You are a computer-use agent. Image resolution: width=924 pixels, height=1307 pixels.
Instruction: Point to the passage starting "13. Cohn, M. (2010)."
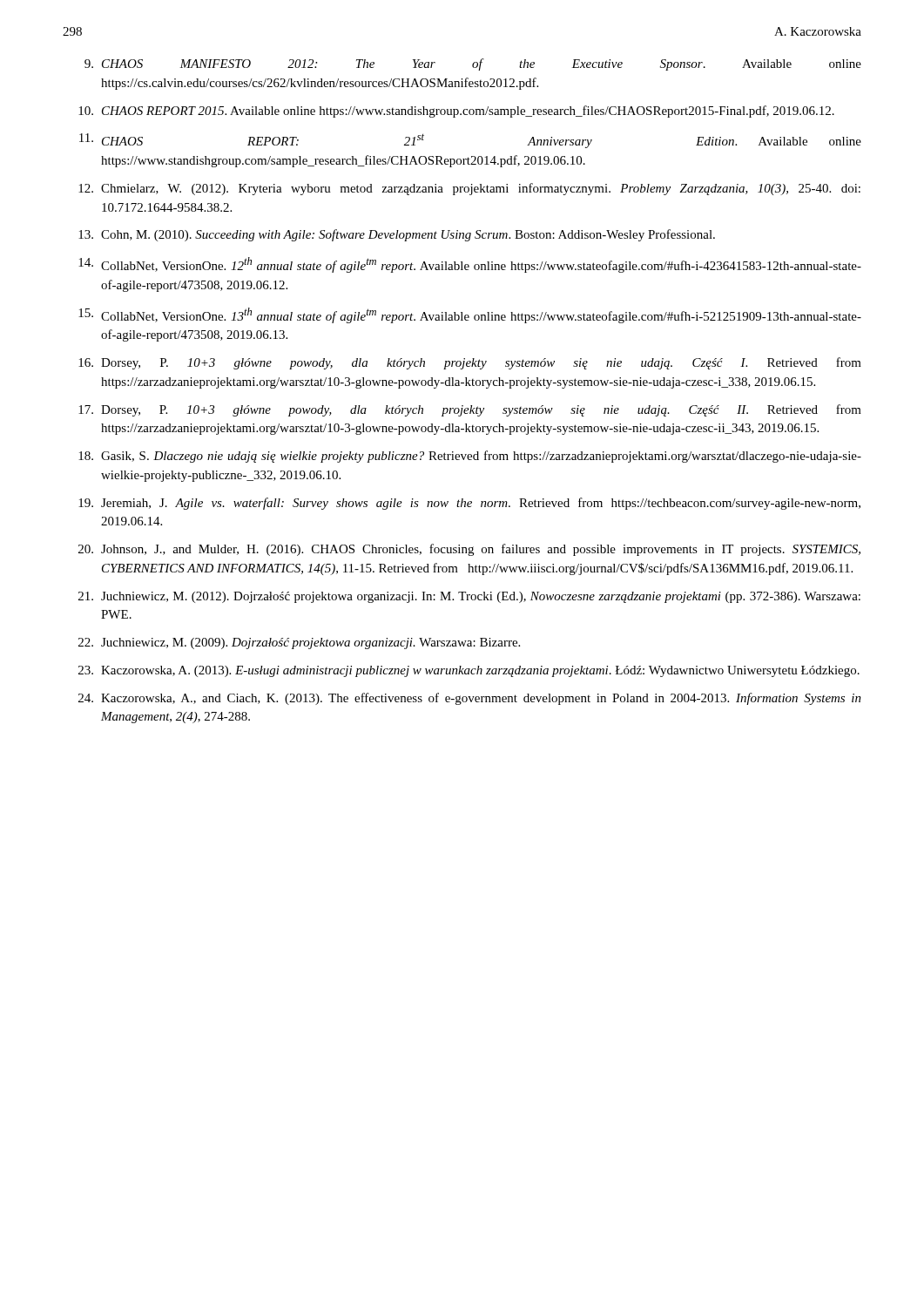click(462, 235)
